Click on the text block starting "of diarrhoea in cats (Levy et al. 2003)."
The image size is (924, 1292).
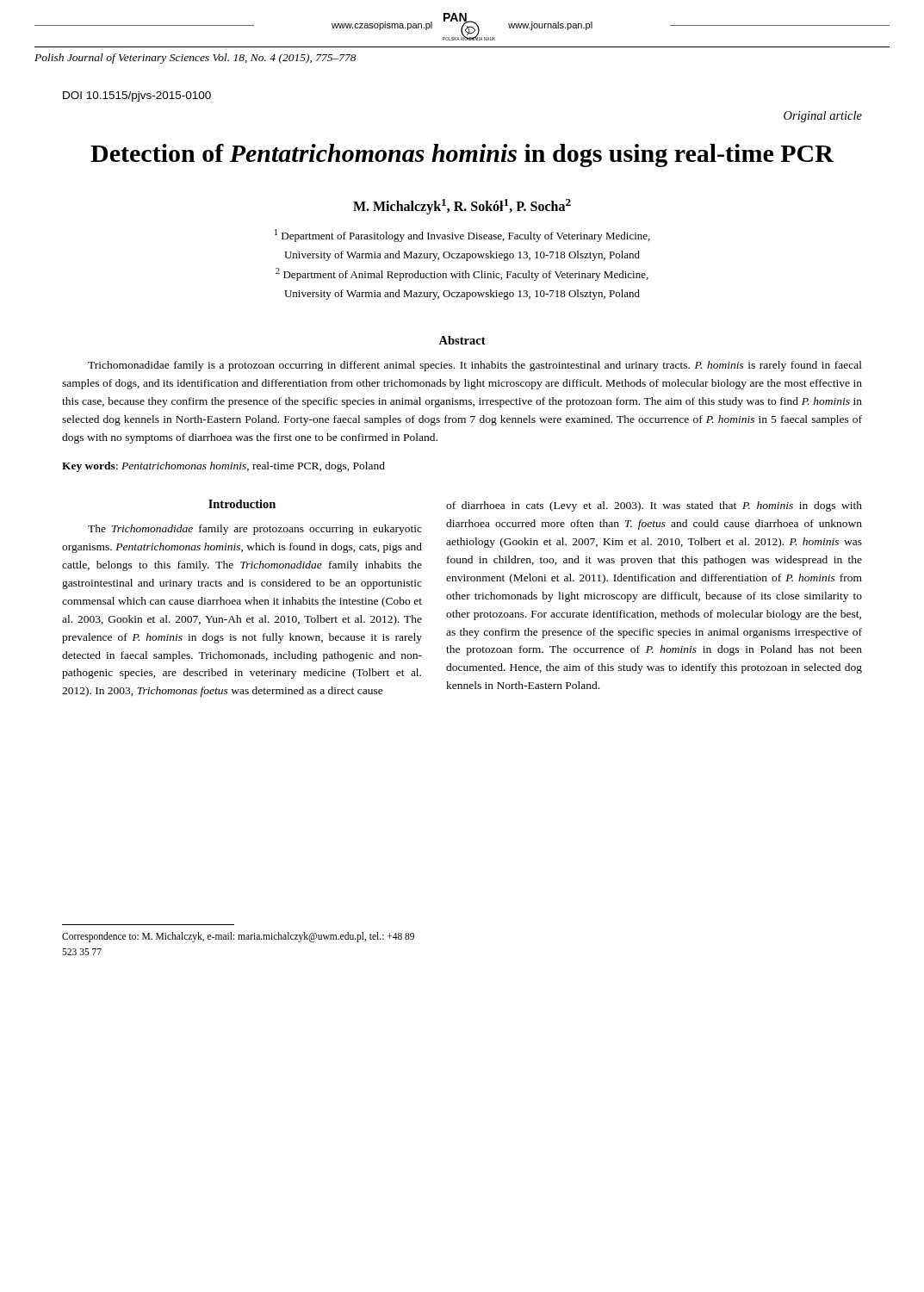click(654, 596)
